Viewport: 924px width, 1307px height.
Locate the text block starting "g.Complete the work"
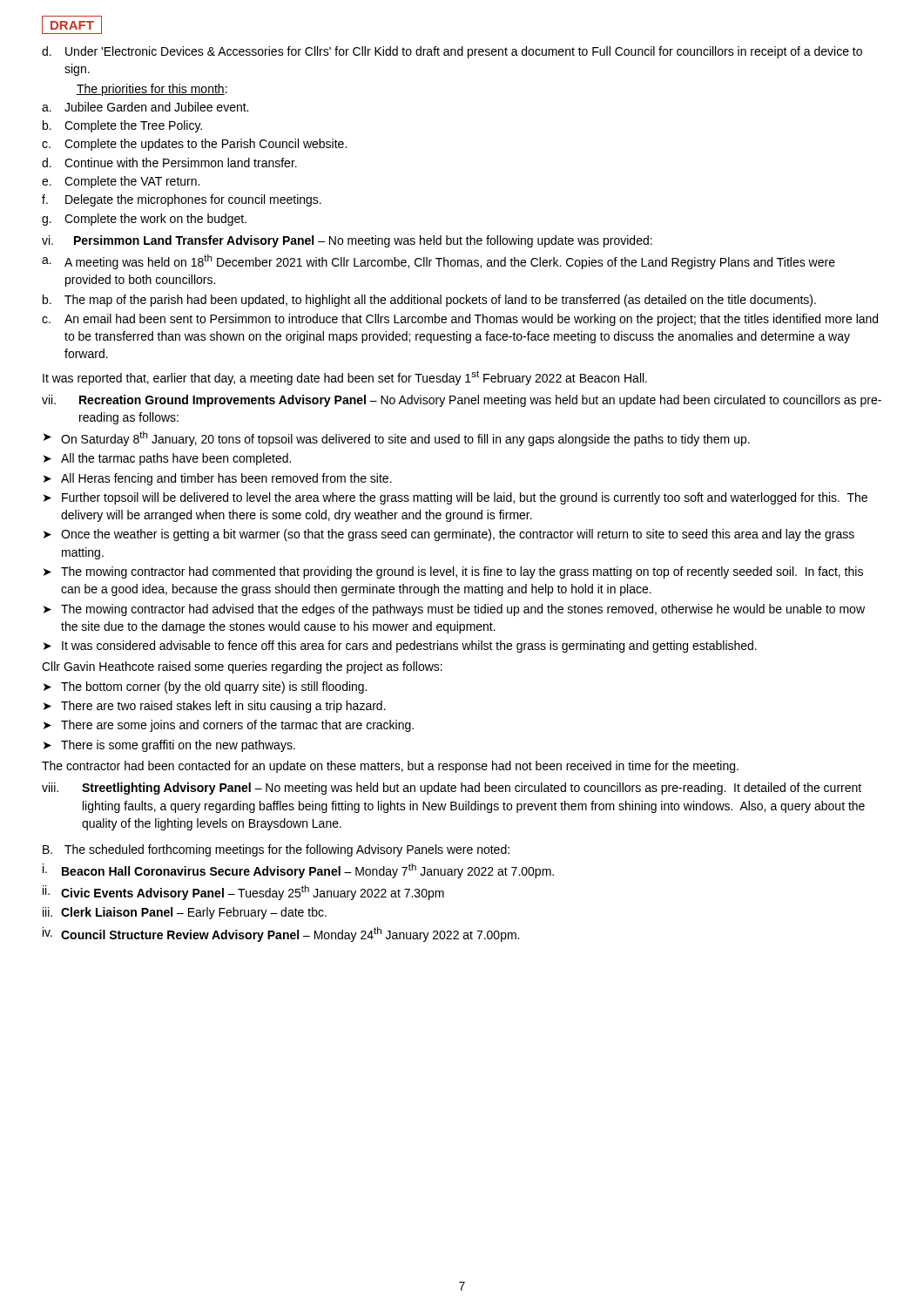[x=145, y=219]
